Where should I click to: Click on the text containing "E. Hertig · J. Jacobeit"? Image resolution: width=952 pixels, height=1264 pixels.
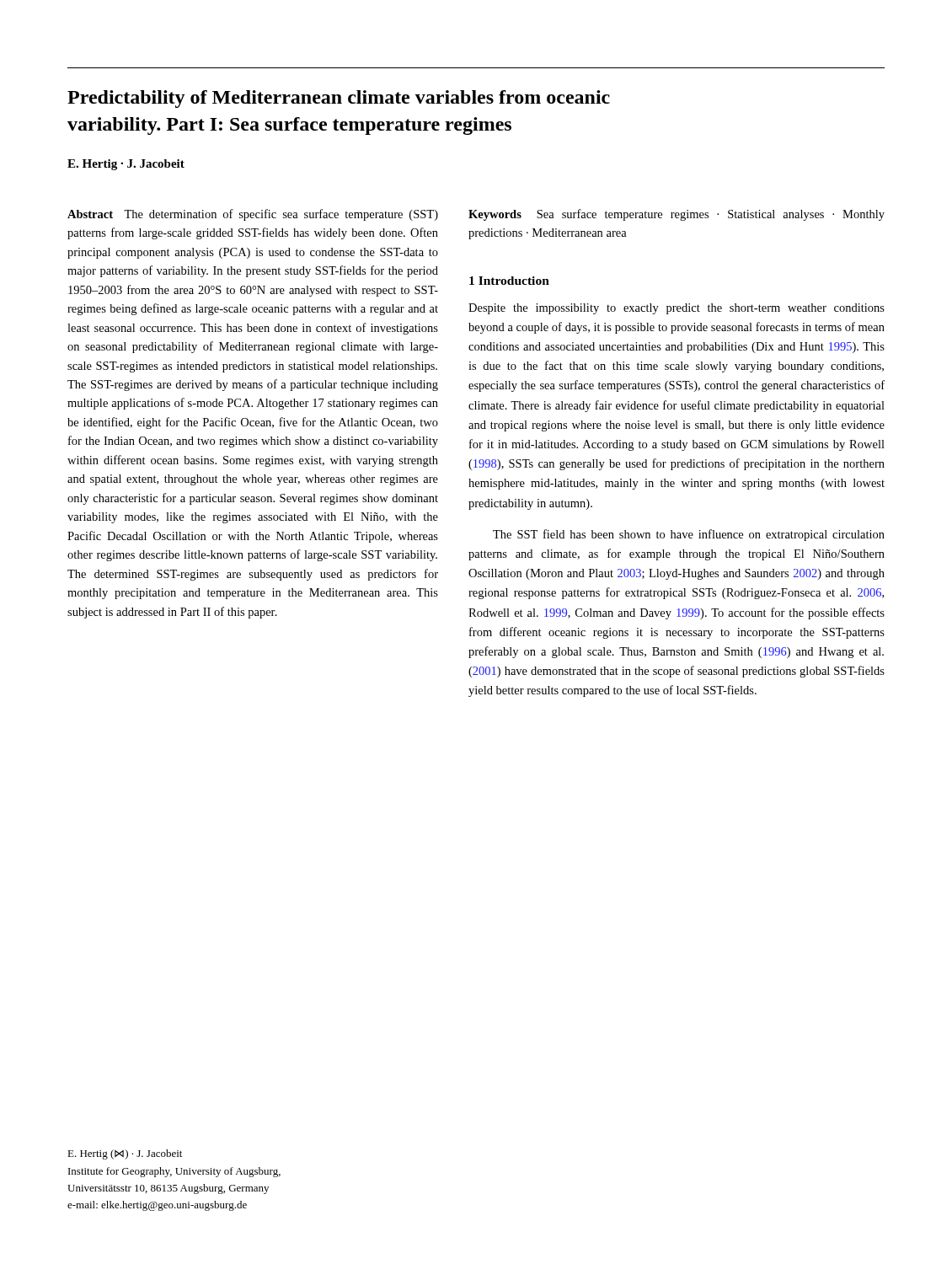126,163
